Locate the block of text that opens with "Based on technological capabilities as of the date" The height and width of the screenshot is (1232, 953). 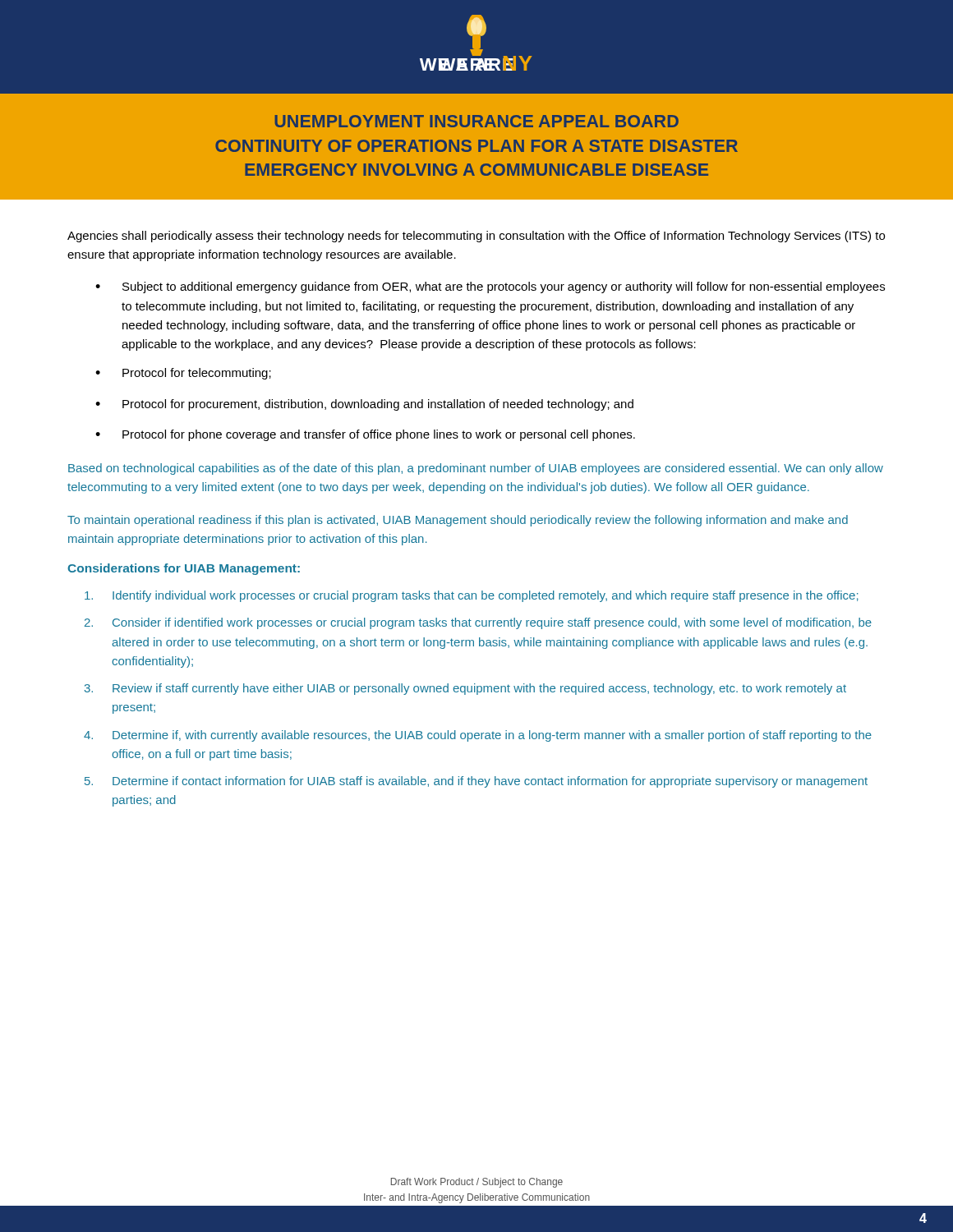pos(475,477)
